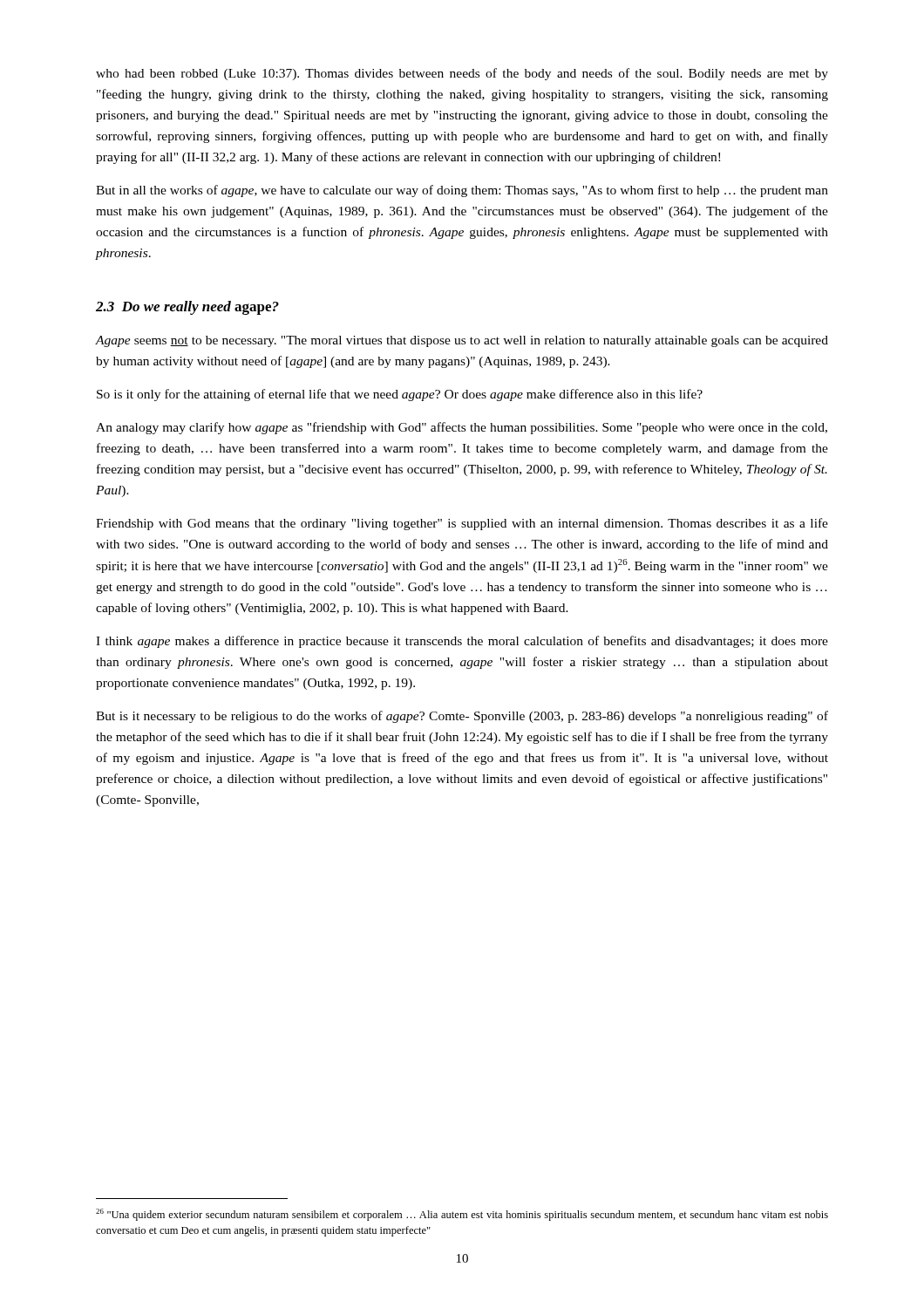The height and width of the screenshot is (1308, 924).
Task: Find the text block that reads "Agape seems not to be necessary. "The"
Action: 462,351
